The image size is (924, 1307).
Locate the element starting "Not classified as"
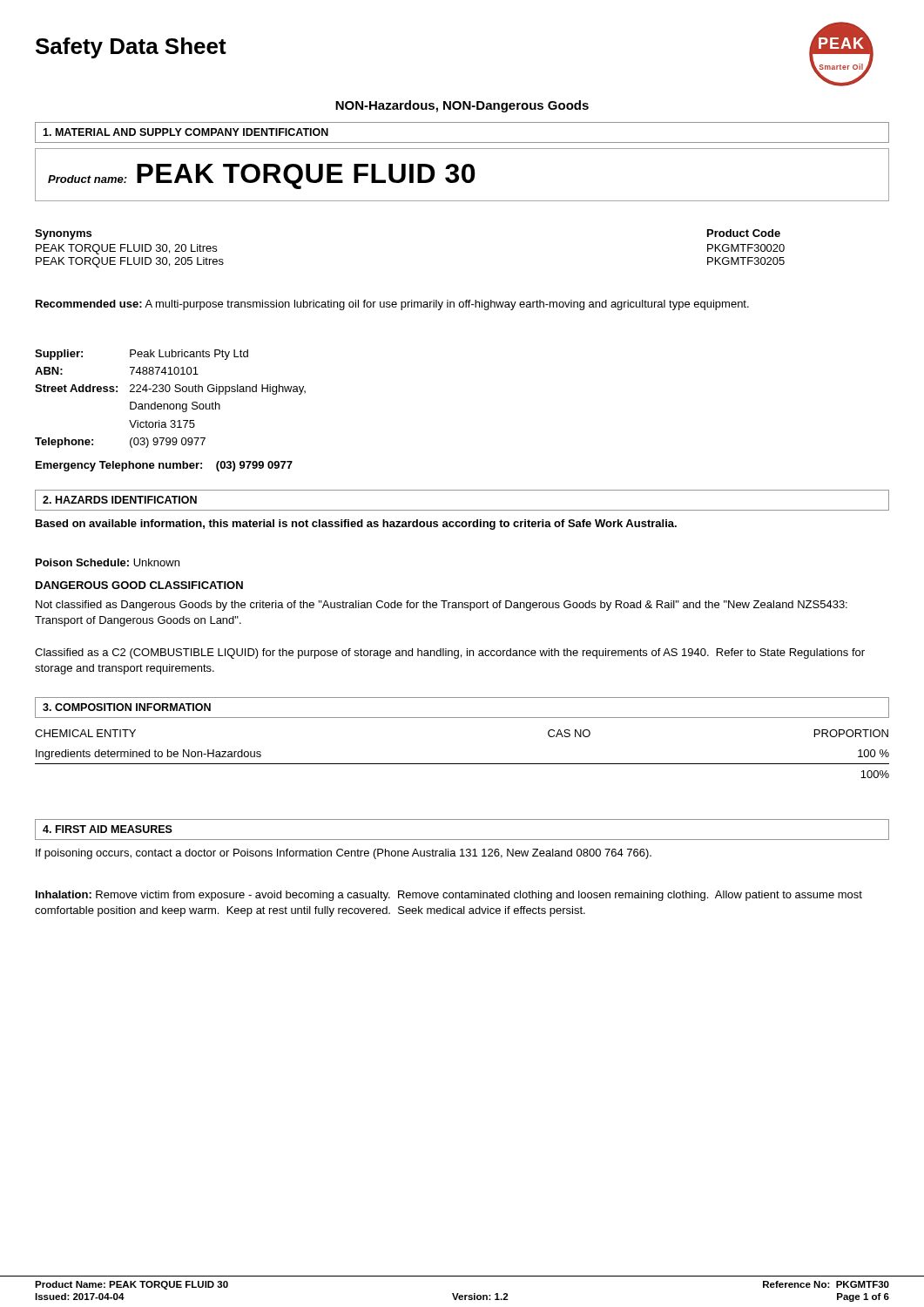(x=441, y=612)
